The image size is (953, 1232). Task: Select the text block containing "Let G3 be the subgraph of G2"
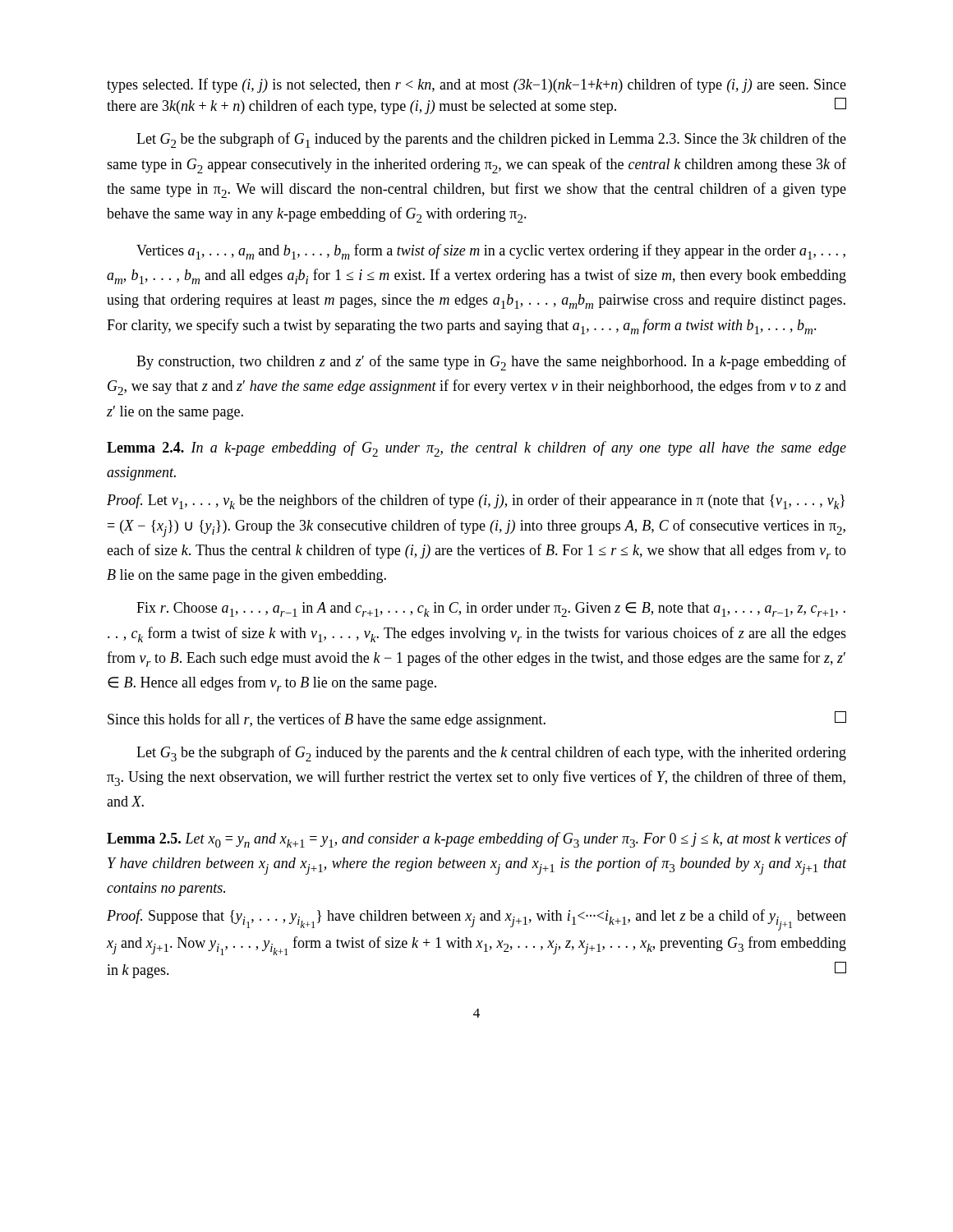(476, 777)
